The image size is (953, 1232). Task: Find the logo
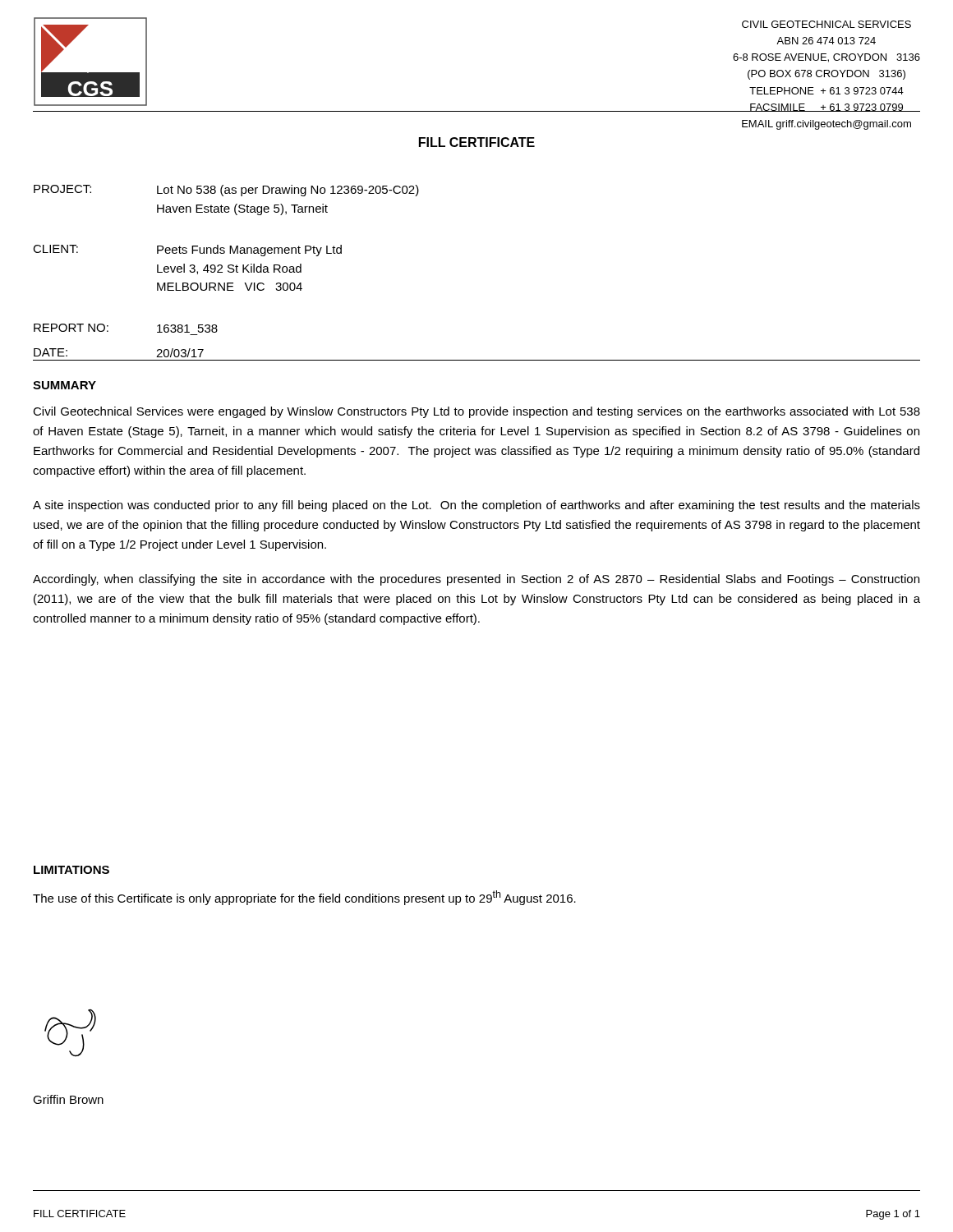pos(90,62)
